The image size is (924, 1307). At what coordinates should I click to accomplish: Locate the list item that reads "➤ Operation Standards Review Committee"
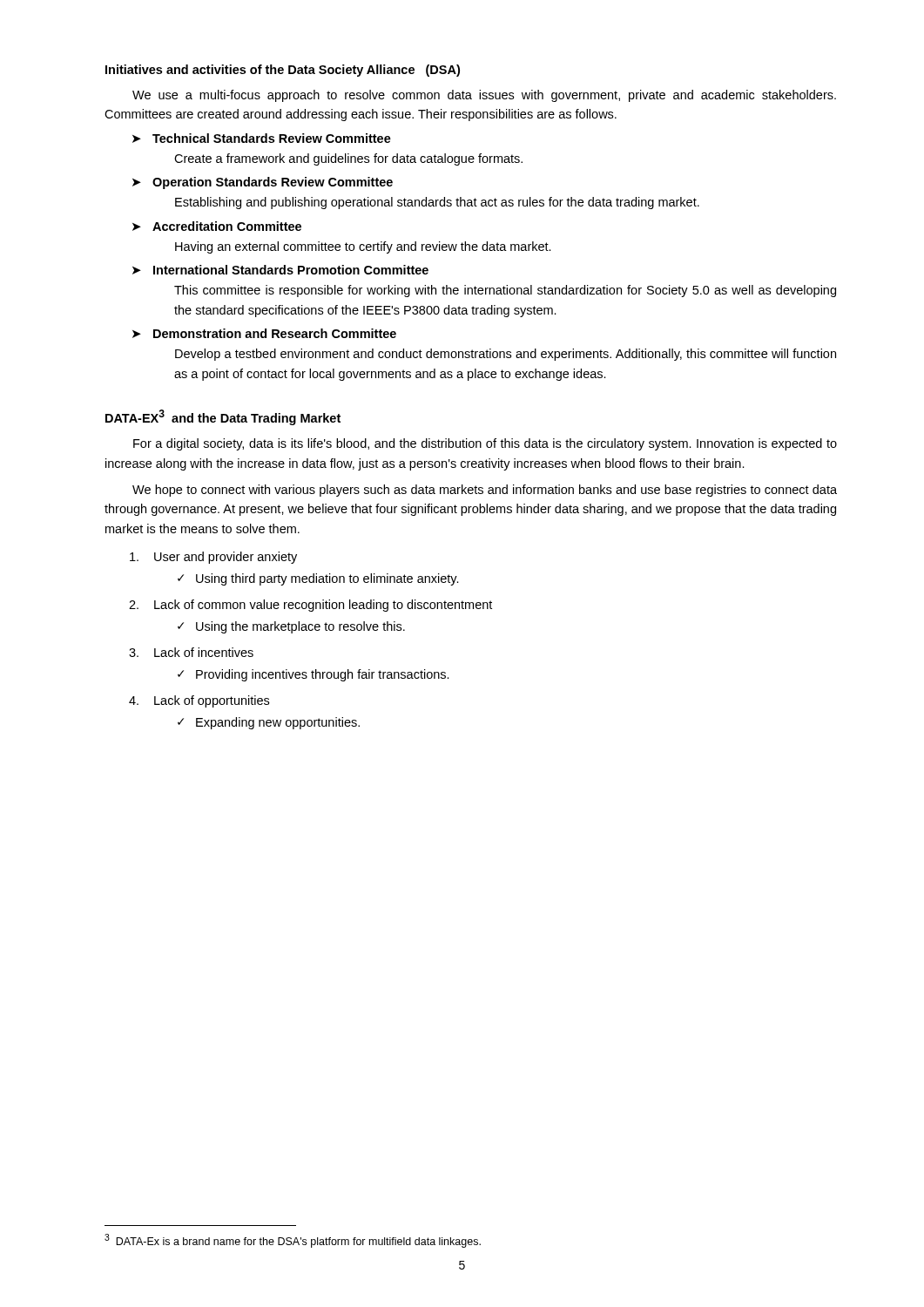471,194
